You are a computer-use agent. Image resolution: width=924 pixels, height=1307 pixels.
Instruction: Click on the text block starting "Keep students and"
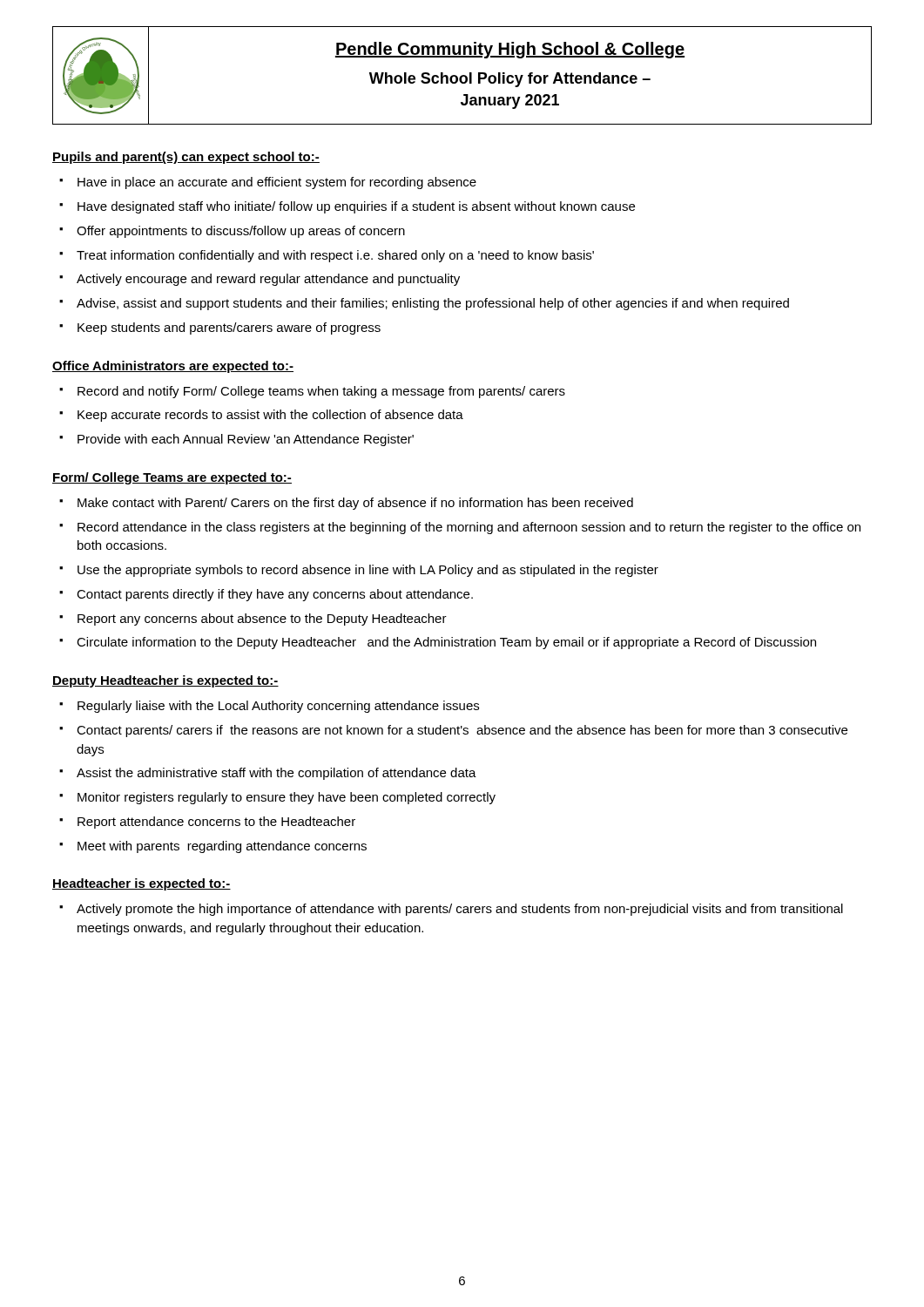coord(229,327)
